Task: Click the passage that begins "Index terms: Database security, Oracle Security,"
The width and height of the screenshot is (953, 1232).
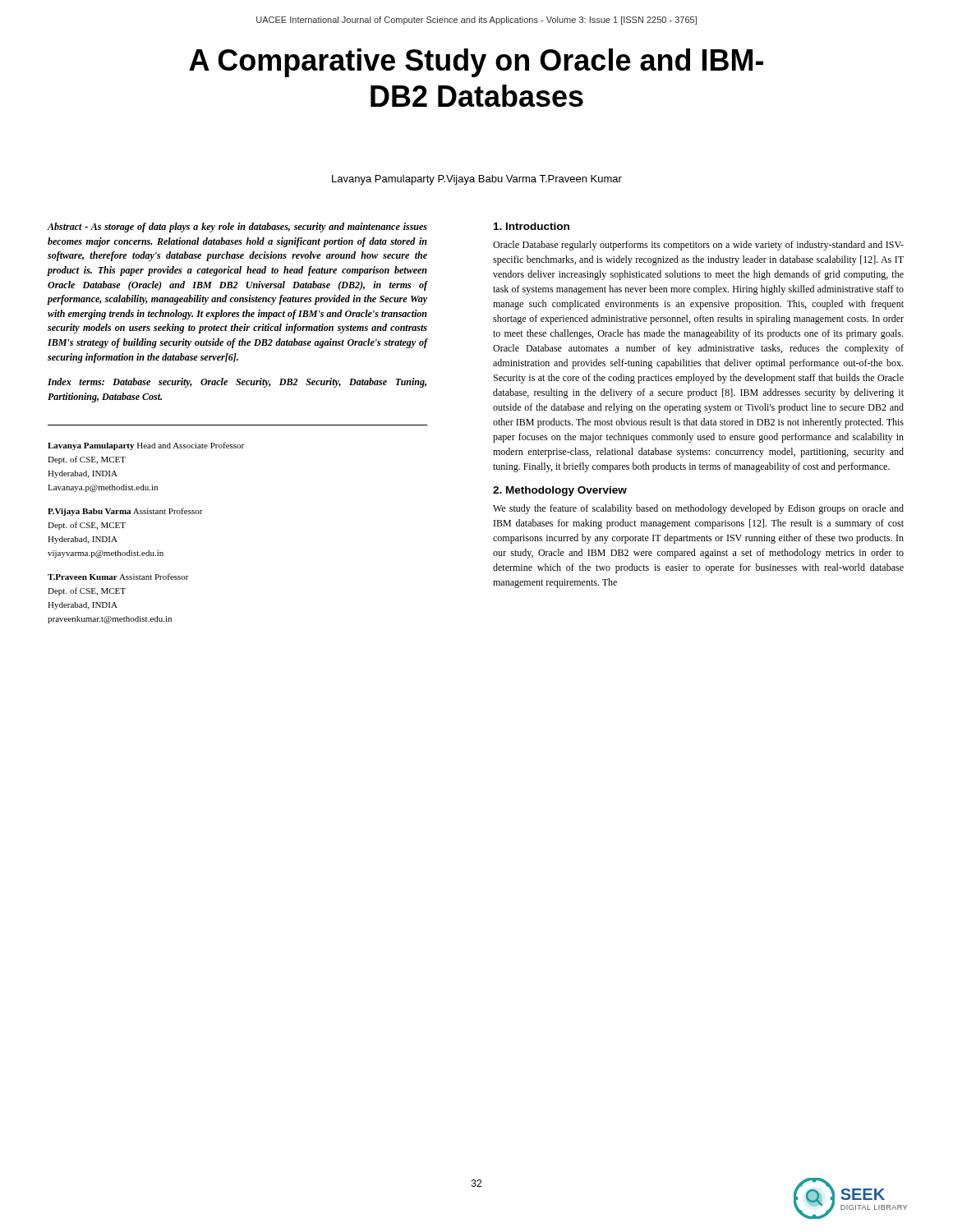Action: click(x=237, y=389)
